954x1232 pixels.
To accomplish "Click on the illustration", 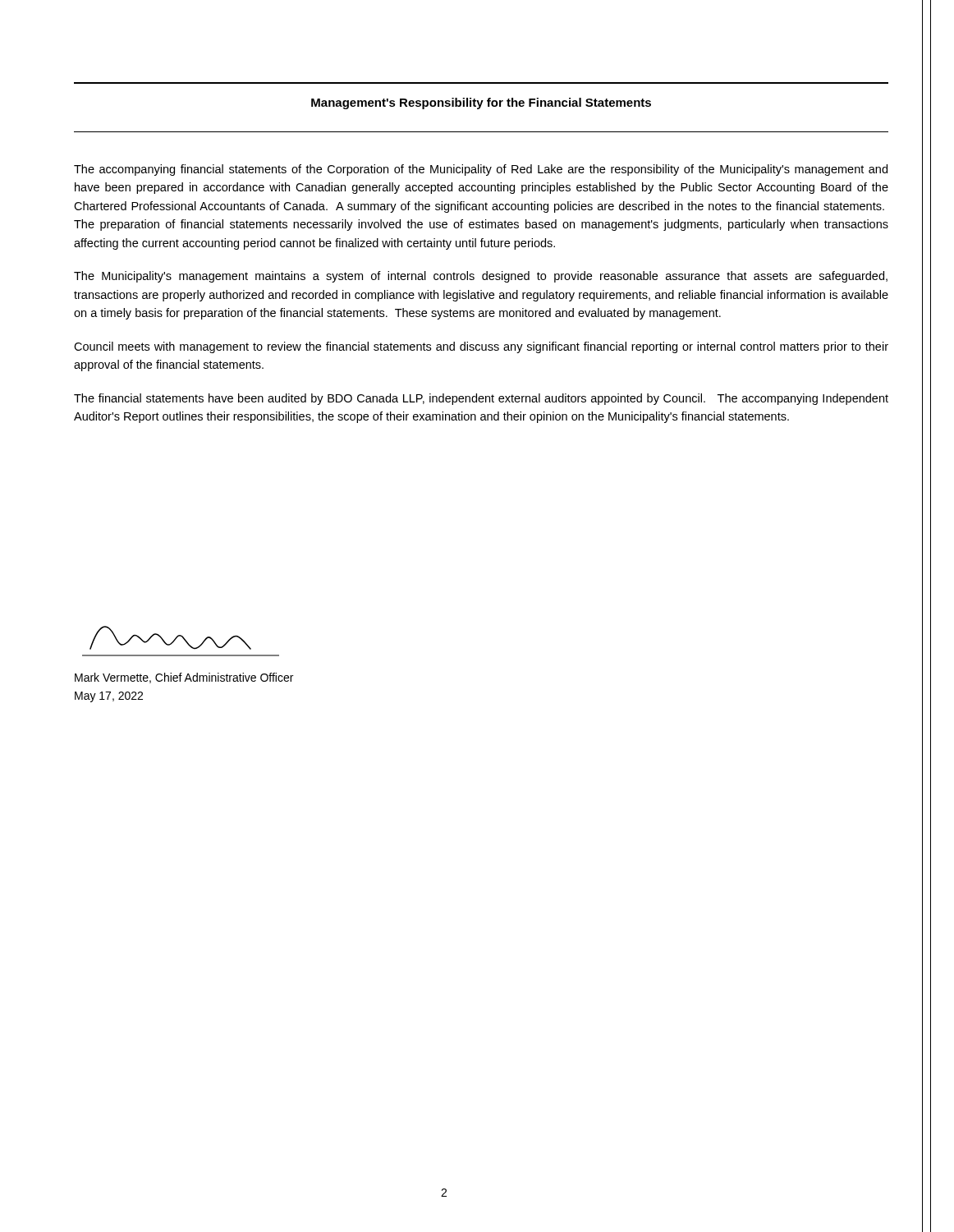I will click(x=189, y=637).
